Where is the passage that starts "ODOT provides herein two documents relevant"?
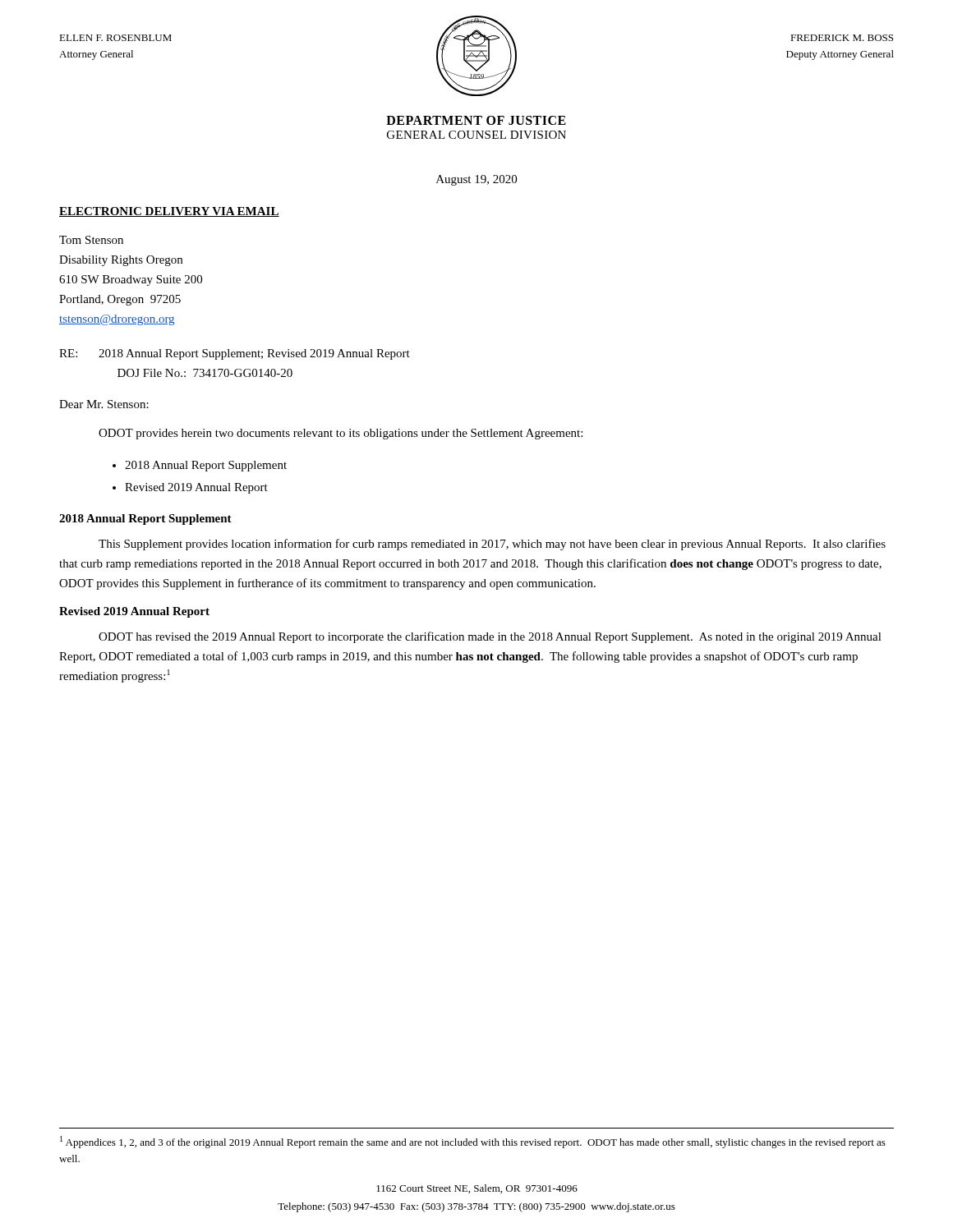The width and height of the screenshot is (953, 1232). click(x=341, y=433)
